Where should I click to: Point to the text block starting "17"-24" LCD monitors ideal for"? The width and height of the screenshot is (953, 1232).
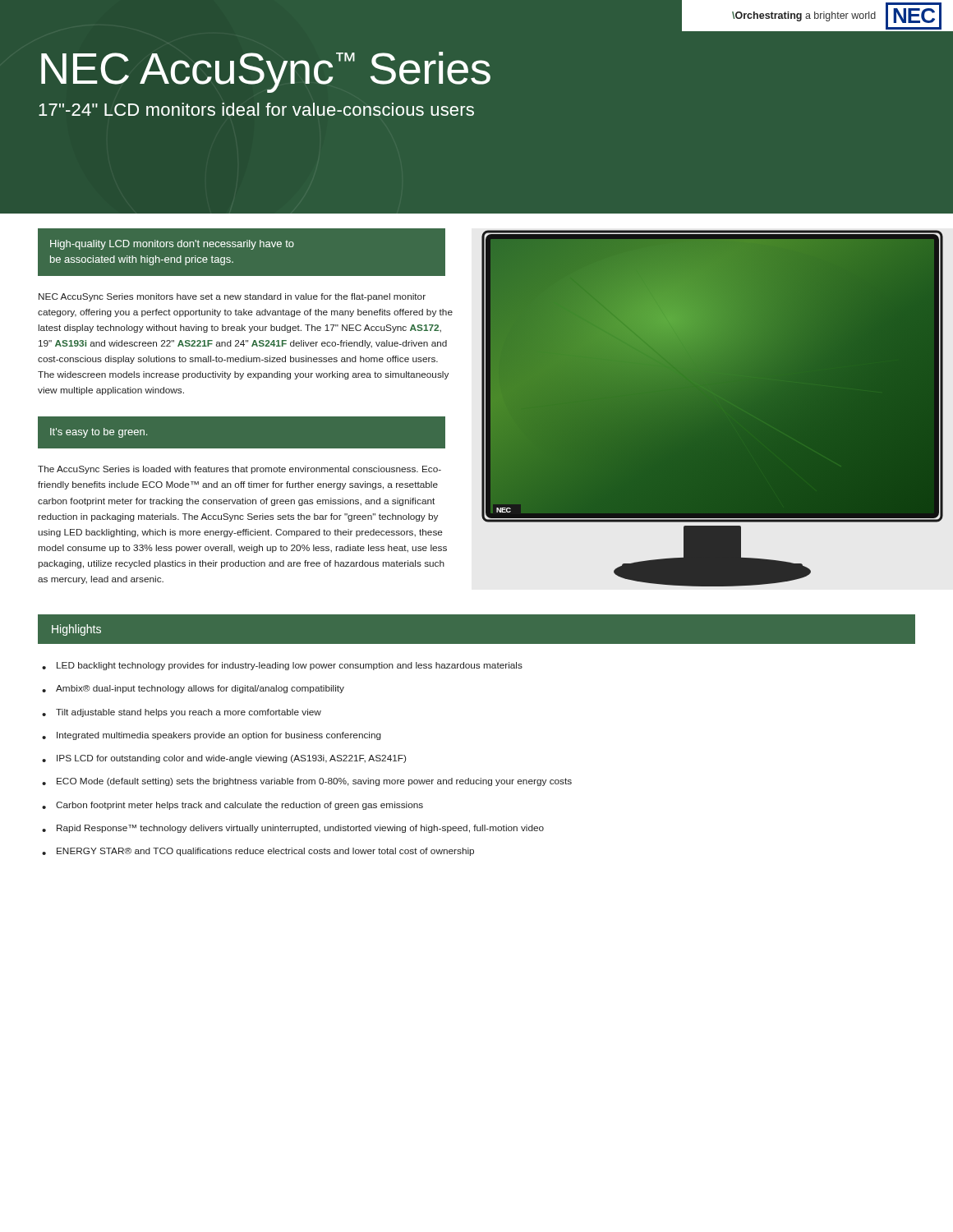tap(256, 110)
